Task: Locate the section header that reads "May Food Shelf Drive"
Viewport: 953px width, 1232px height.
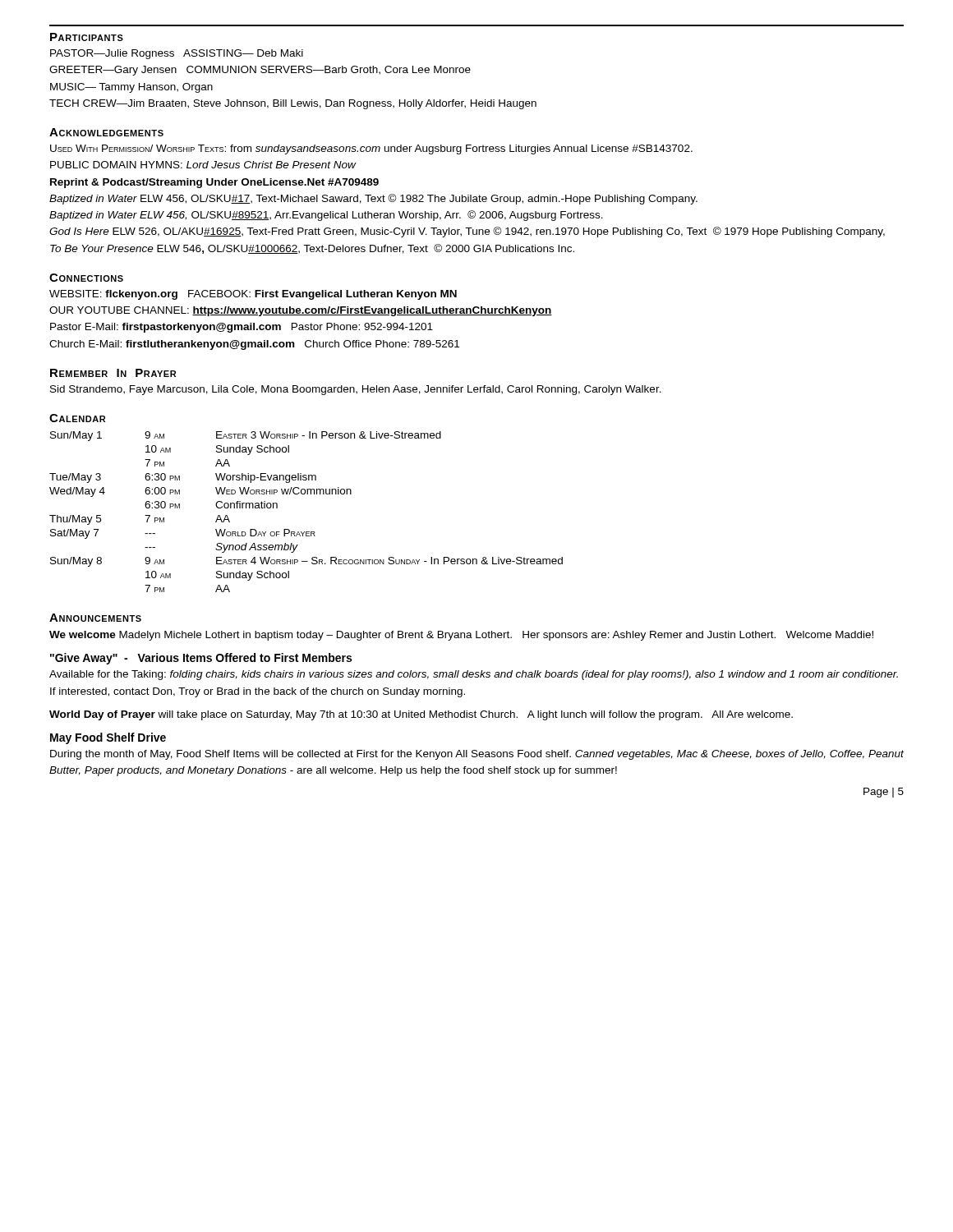Action: pos(108,738)
